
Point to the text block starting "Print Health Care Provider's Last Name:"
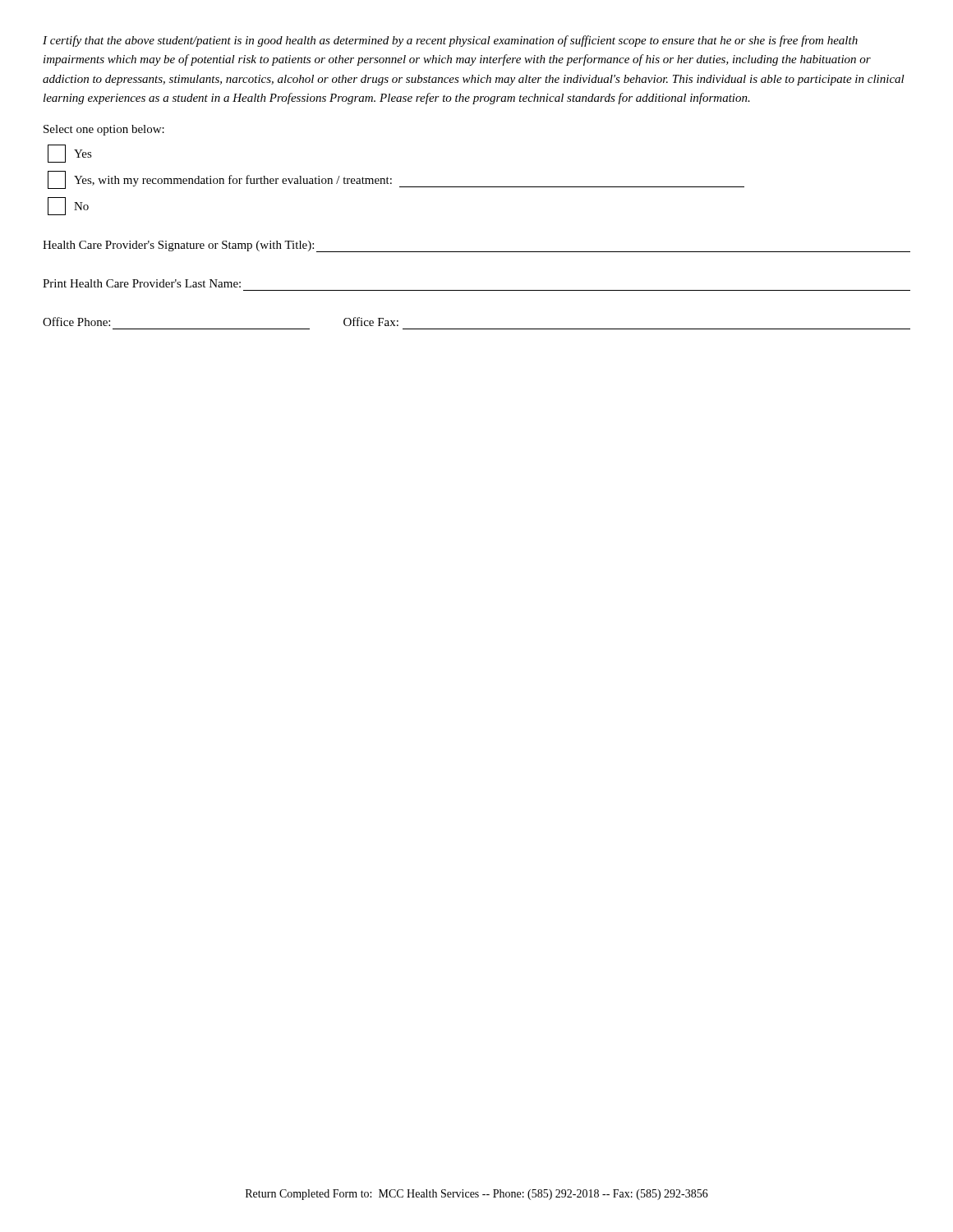point(476,284)
